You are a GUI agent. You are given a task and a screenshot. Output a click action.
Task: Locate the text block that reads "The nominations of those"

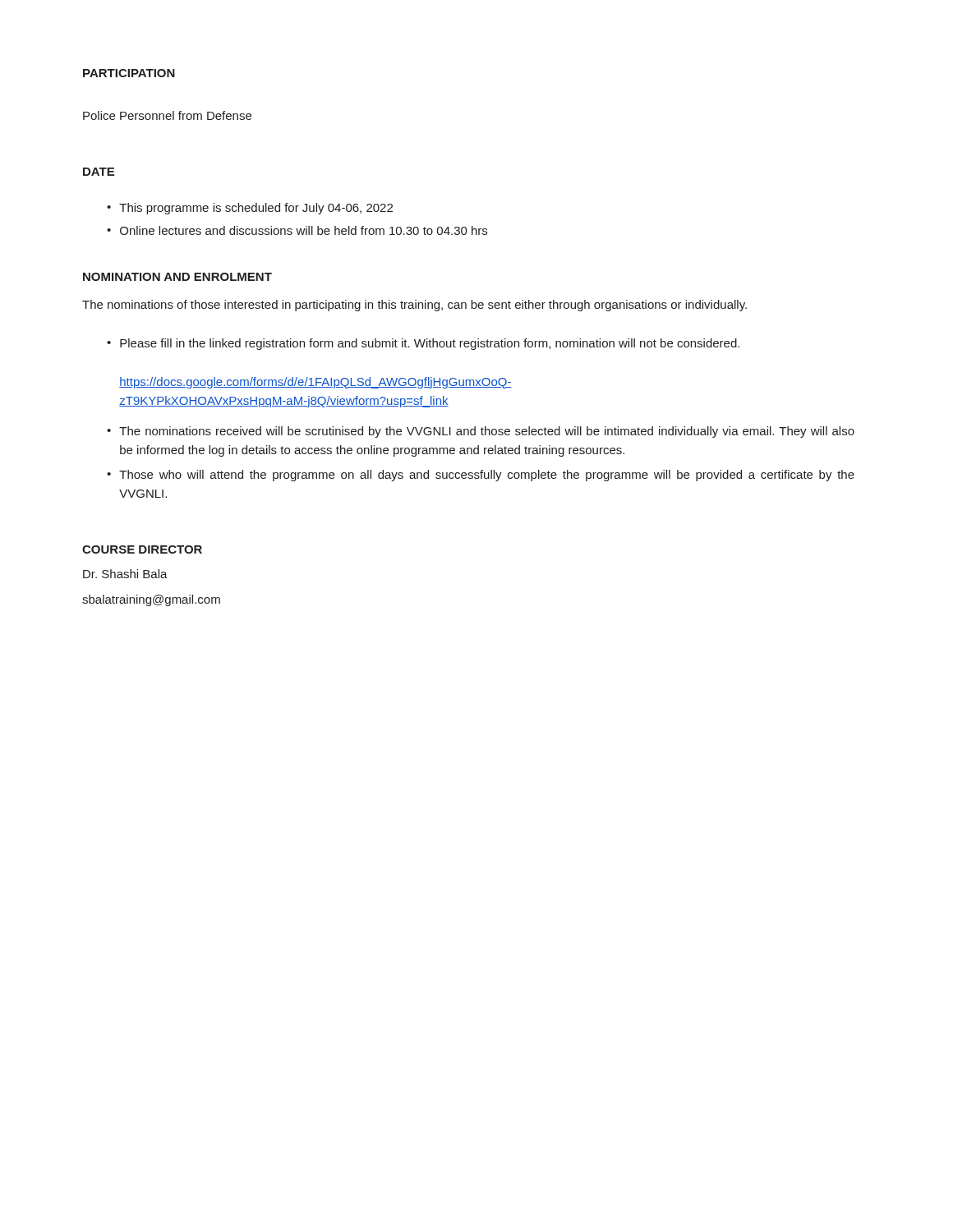tap(415, 304)
